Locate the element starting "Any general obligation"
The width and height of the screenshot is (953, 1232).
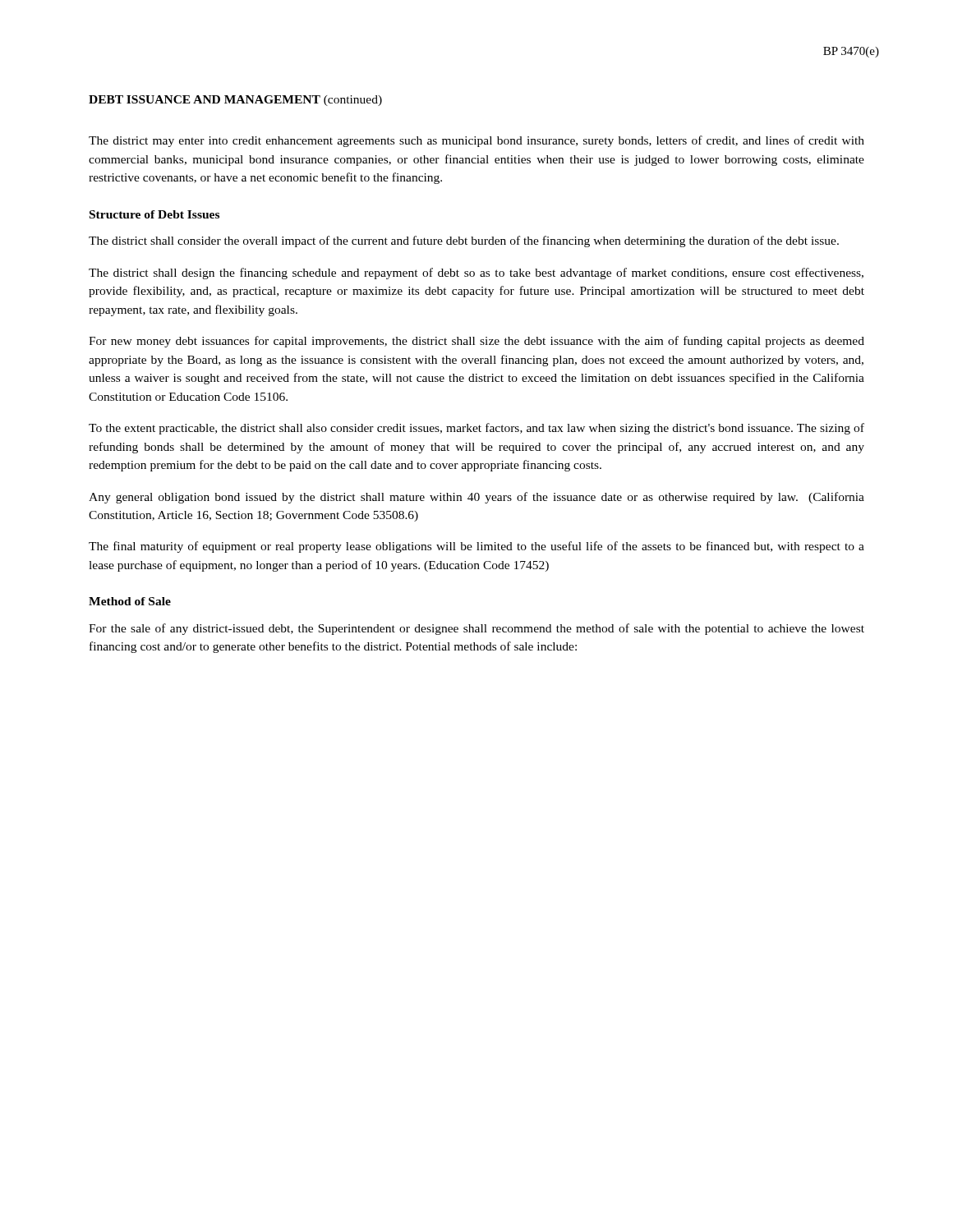[476, 505]
